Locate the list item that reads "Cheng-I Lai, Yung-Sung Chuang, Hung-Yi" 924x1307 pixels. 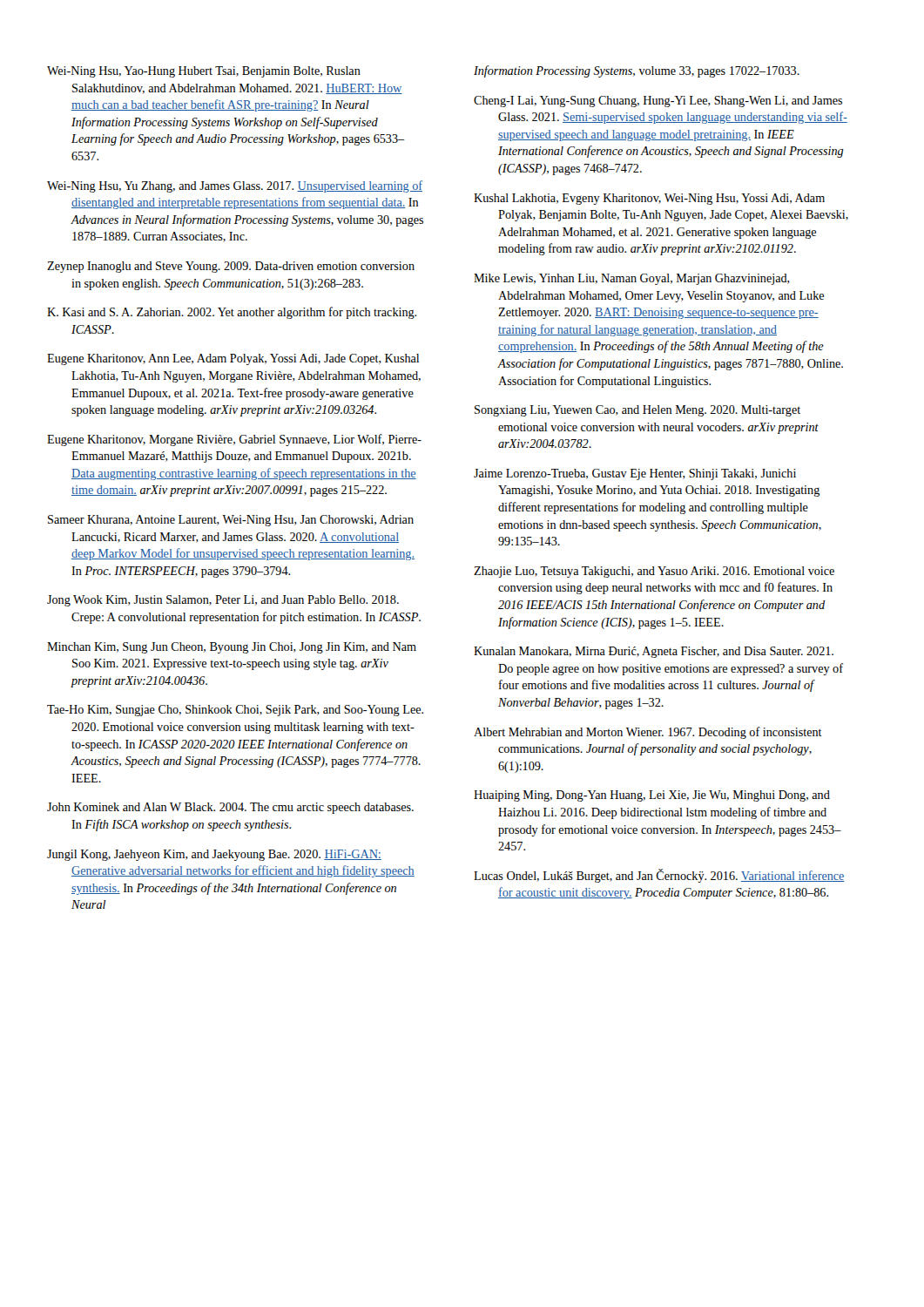click(x=660, y=134)
